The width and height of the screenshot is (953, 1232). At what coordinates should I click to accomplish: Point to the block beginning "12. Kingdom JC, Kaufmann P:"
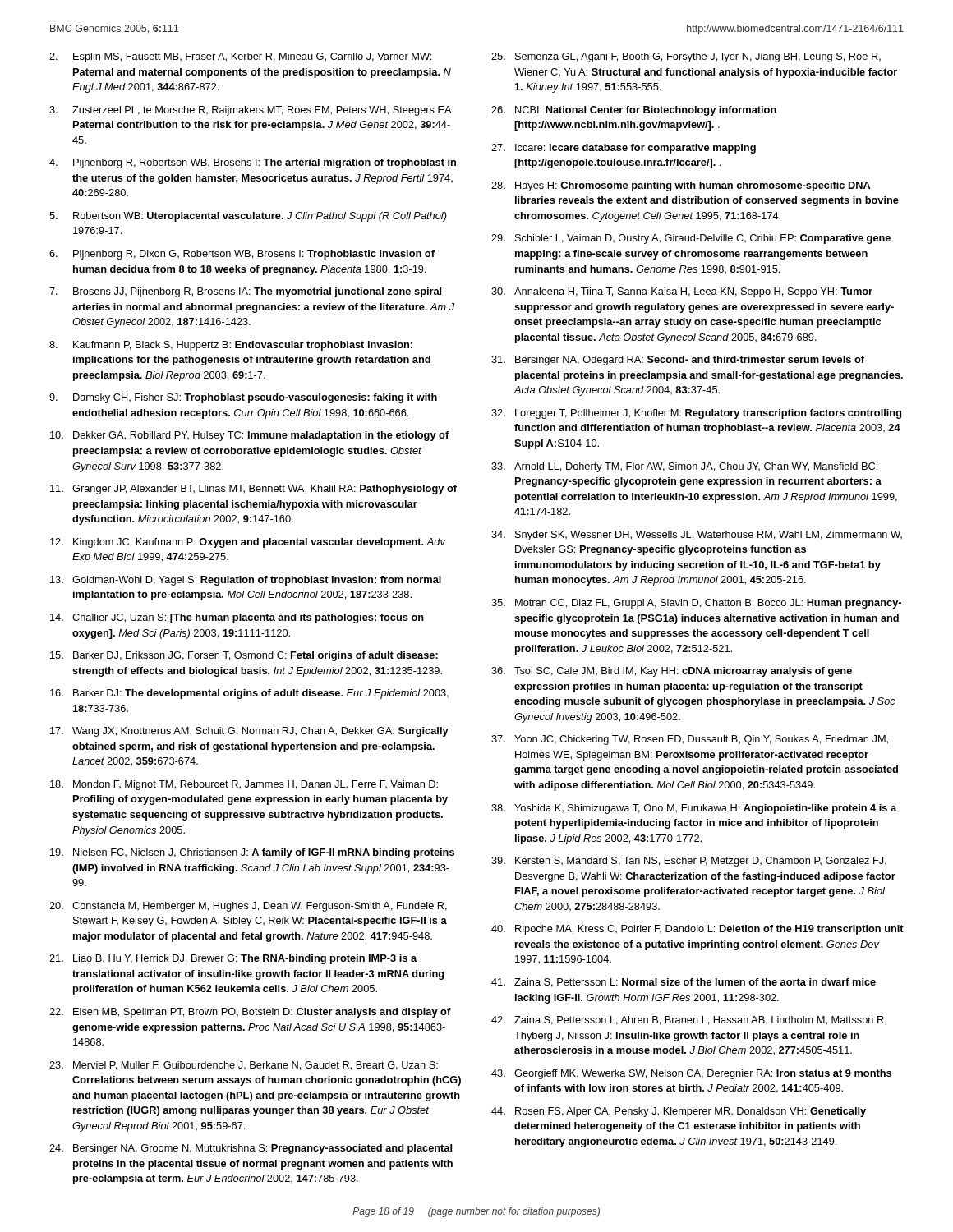point(255,550)
